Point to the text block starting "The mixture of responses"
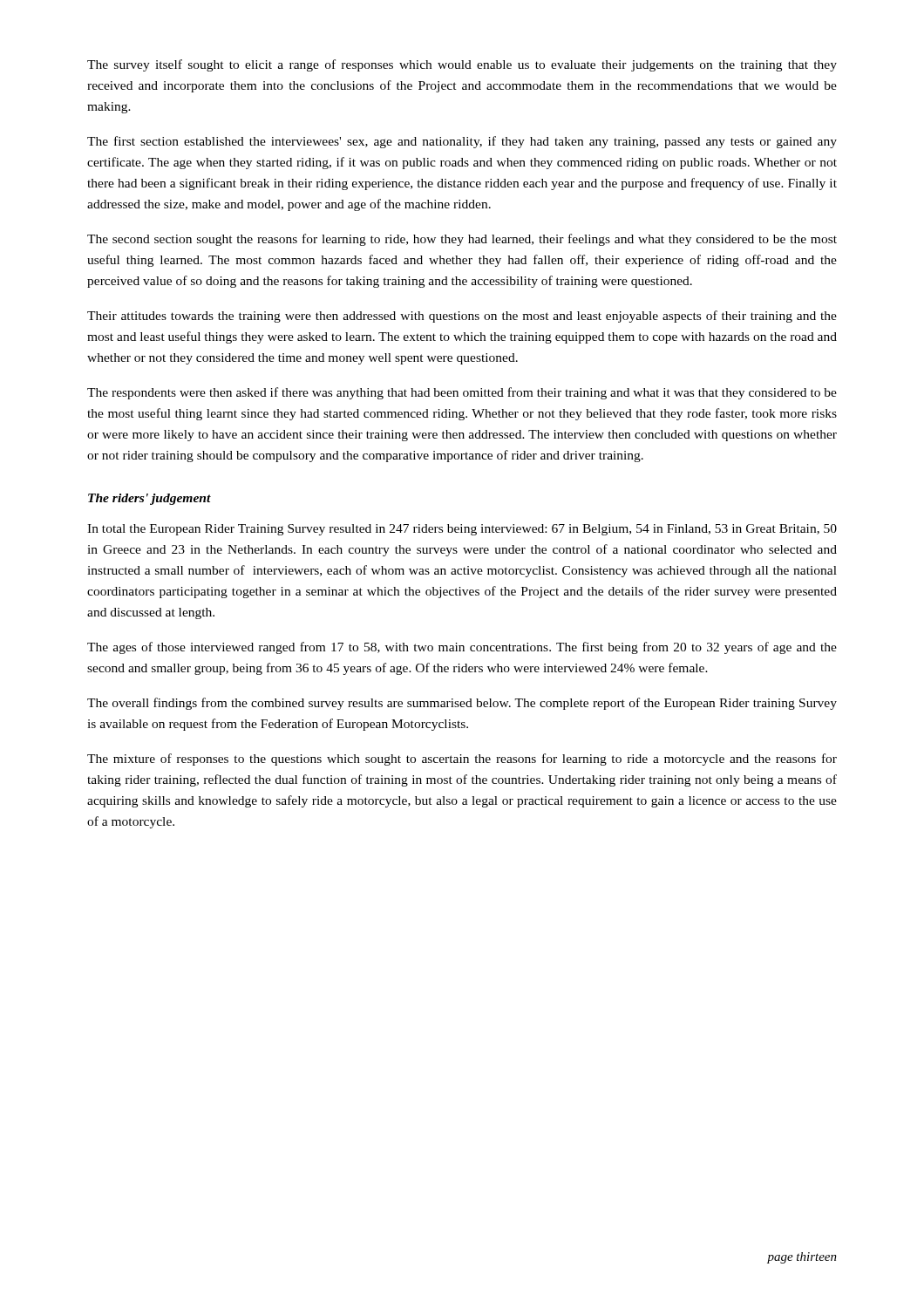924x1308 pixels. 462,790
